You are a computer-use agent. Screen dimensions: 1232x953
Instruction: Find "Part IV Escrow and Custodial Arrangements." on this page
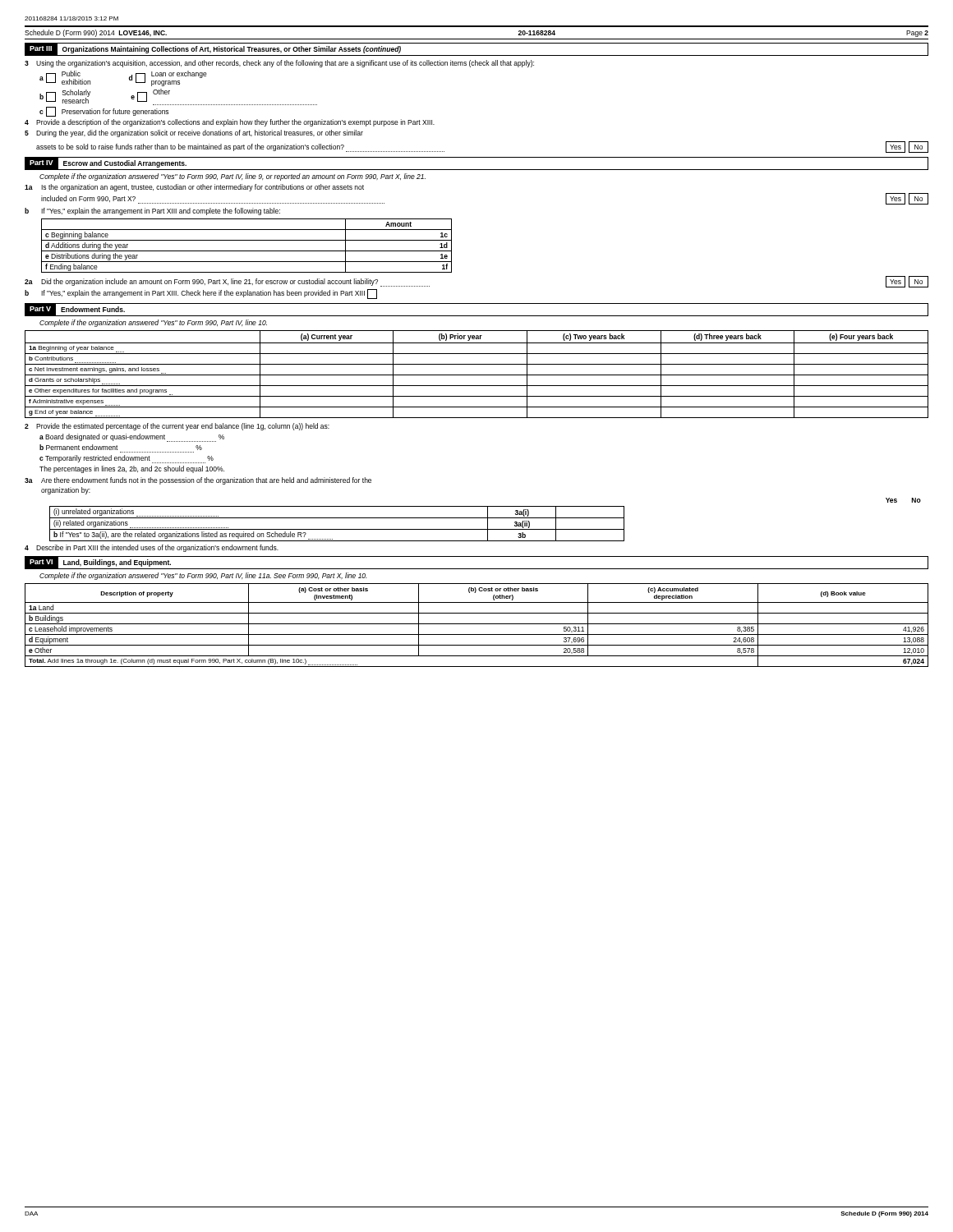476,163
